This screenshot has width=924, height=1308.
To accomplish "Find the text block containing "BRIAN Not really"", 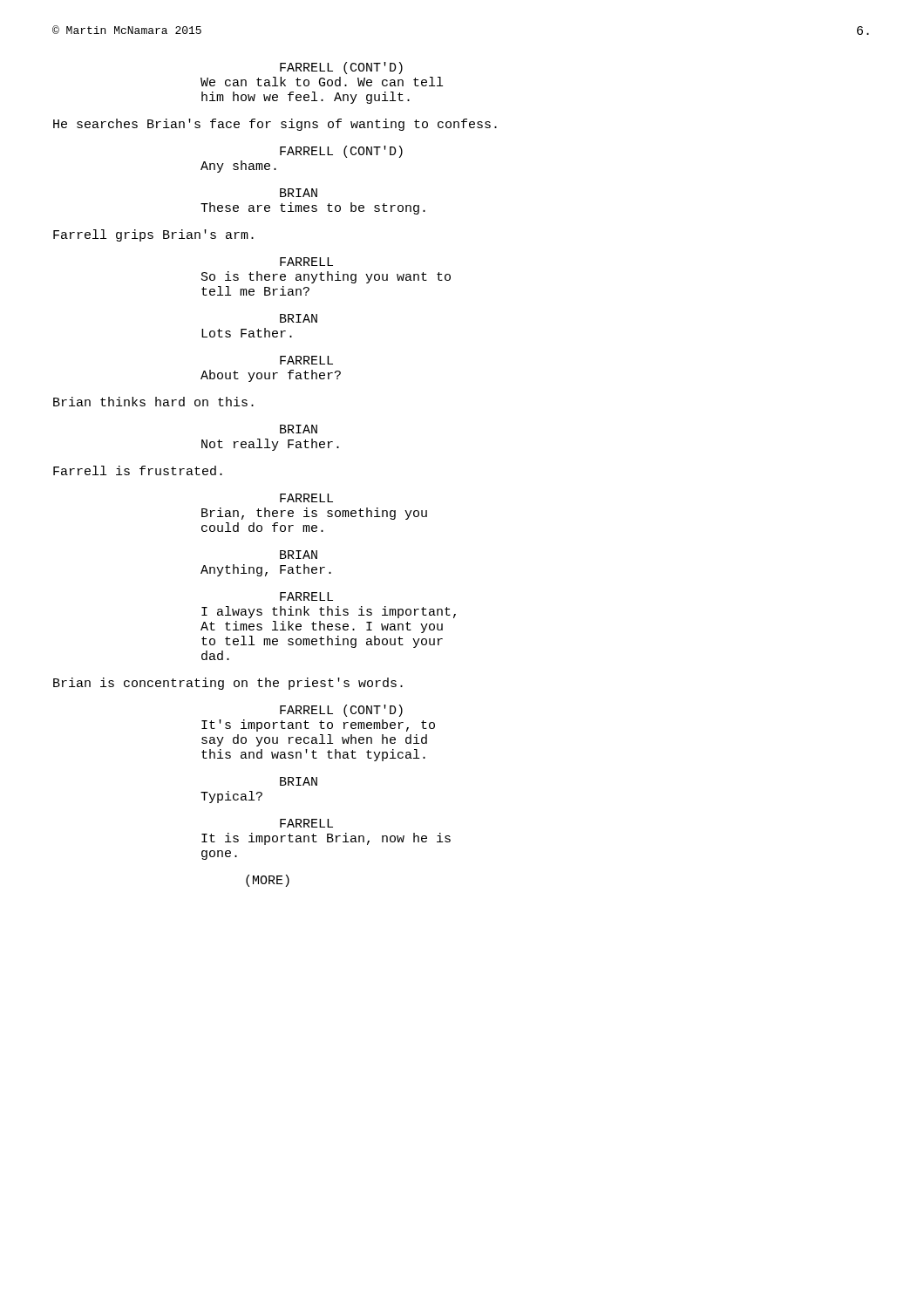I will click(299, 429).
